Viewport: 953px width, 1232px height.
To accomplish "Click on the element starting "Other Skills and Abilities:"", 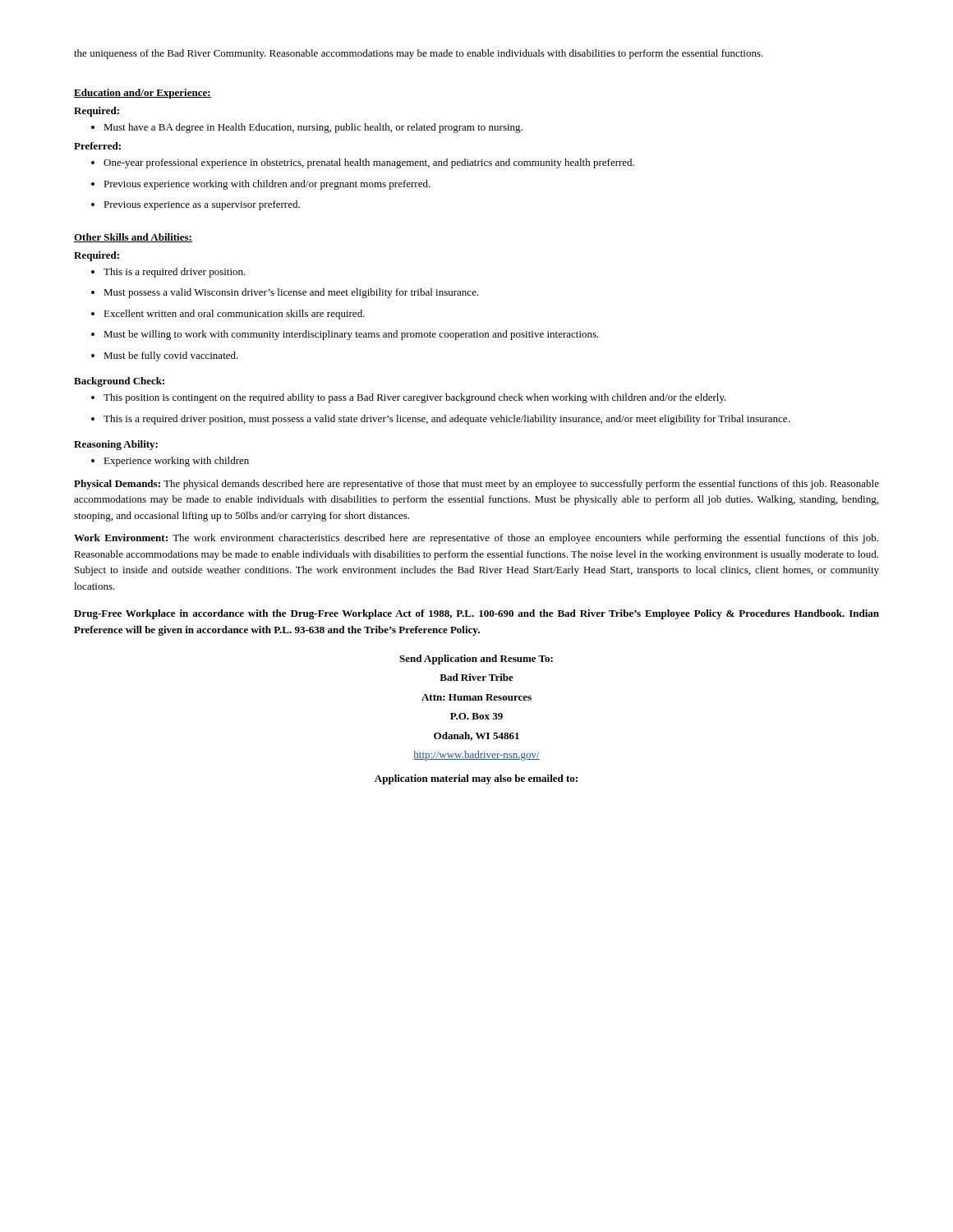I will point(133,237).
